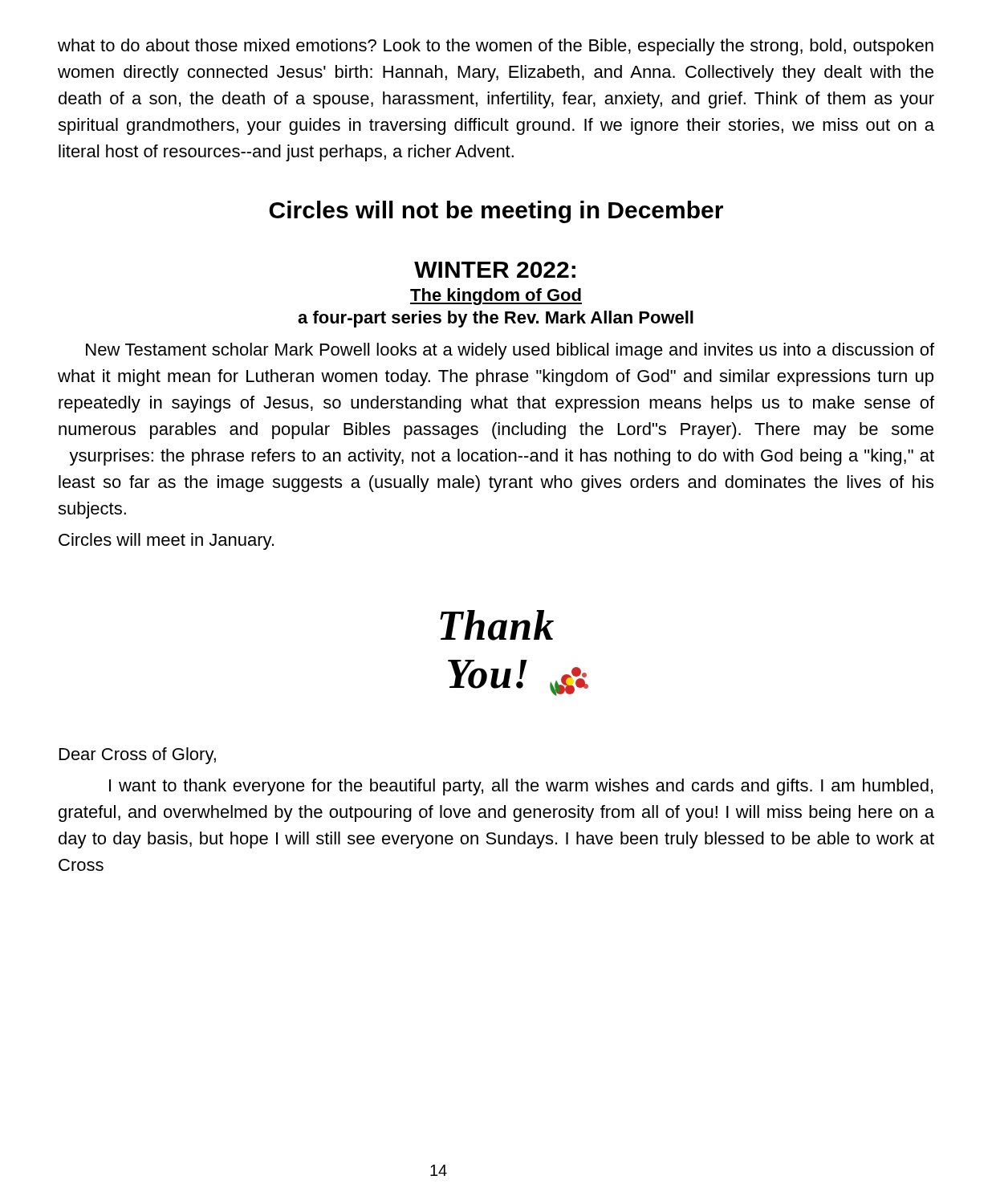The image size is (992, 1204).
Task: Select the text block starting "The kingdom of"
Action: pyautogui.click(x=496, y=295)
